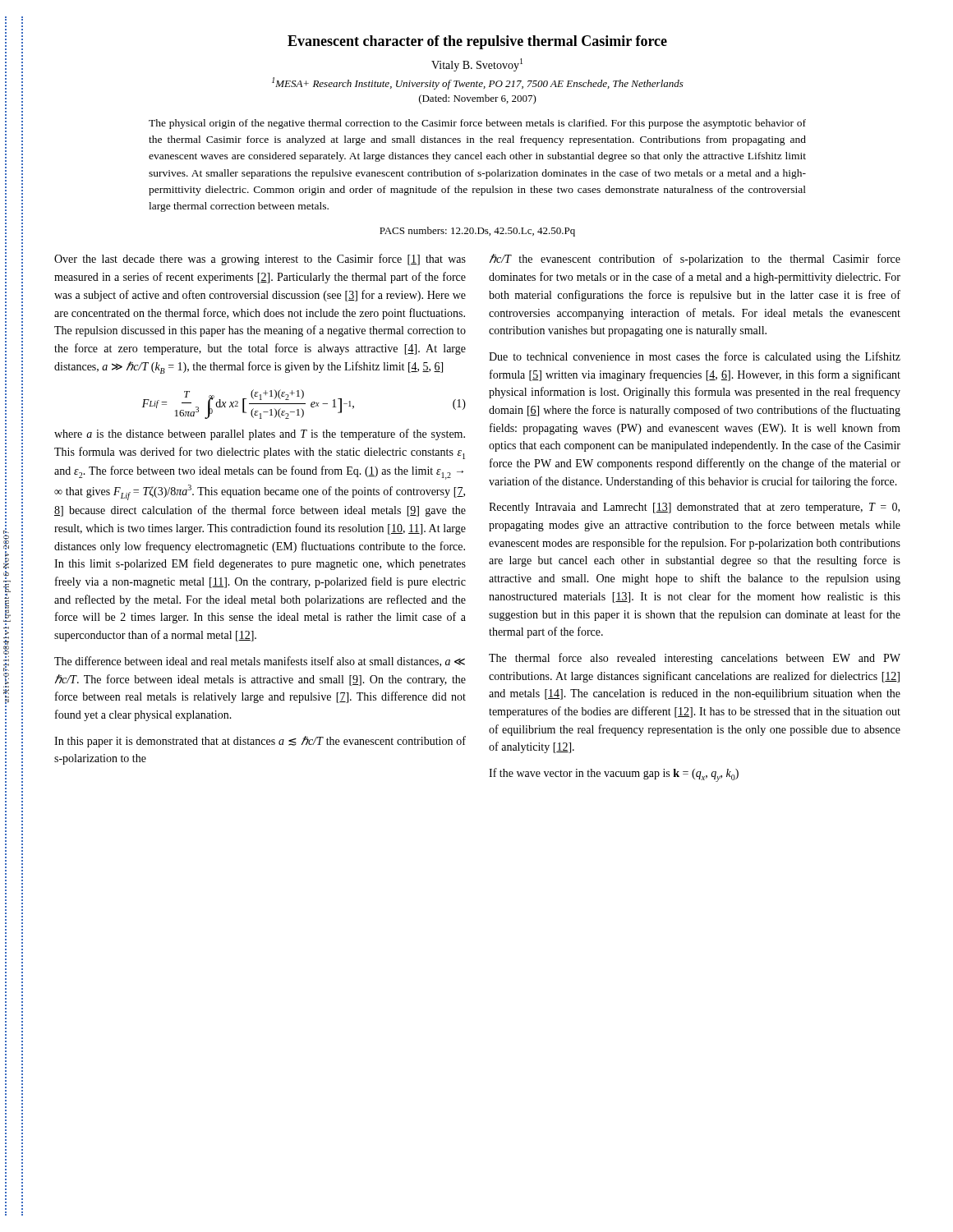Click on the text block that says "Due to technical convenience in most"

pos(695,419)
